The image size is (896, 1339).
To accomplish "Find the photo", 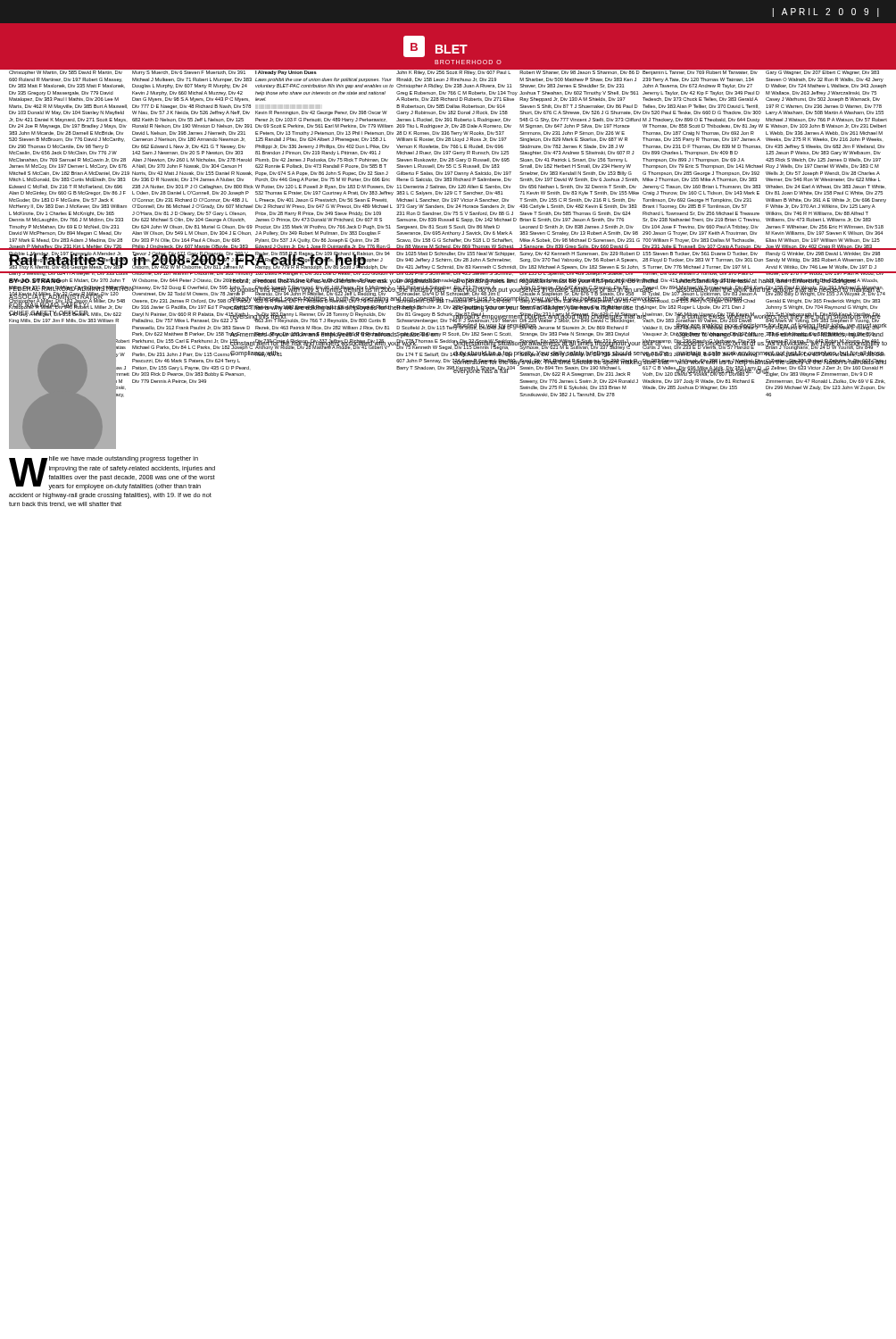I will 62,387.
